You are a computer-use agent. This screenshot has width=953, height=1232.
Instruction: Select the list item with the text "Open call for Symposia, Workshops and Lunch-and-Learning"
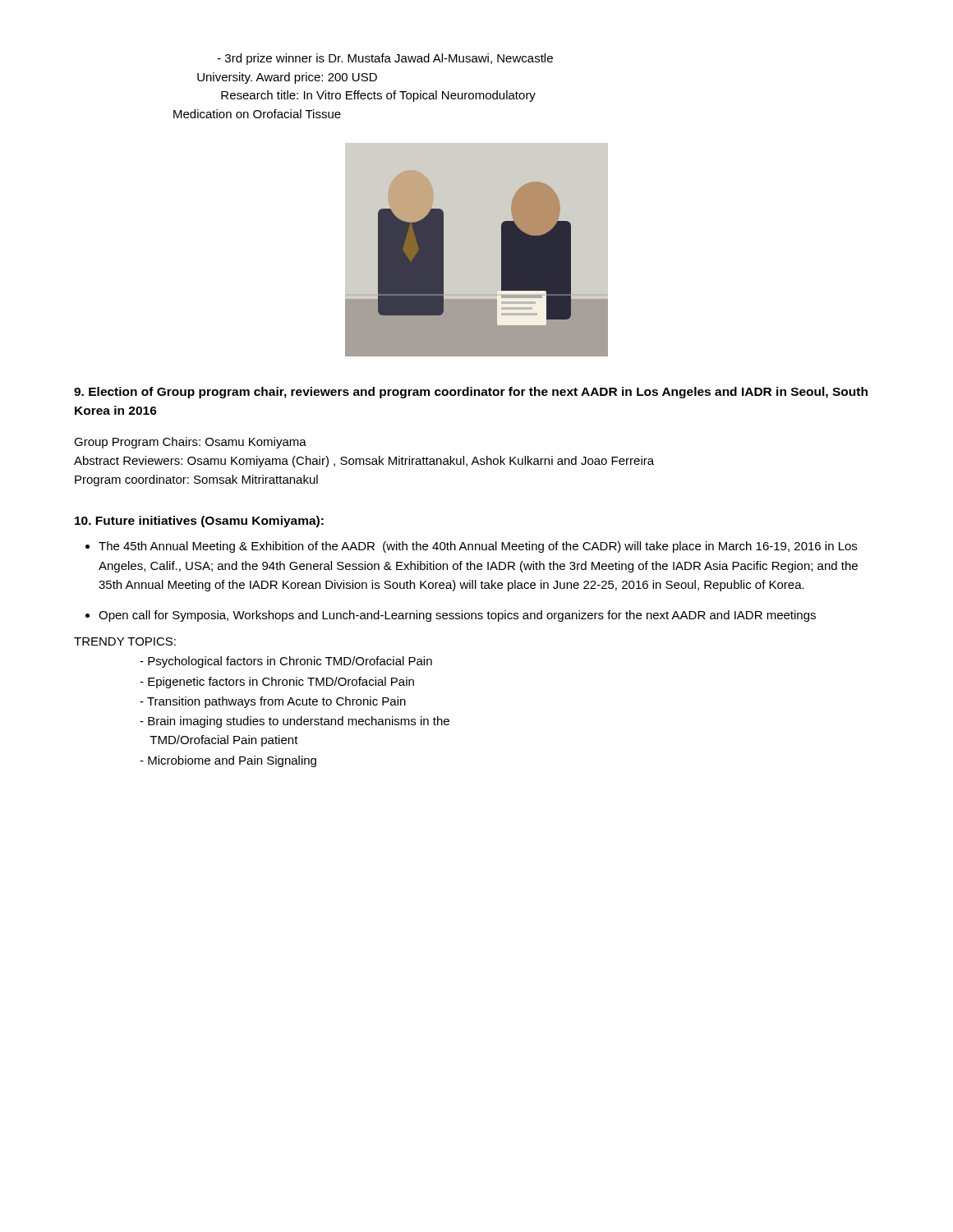[x=457, y=615]
